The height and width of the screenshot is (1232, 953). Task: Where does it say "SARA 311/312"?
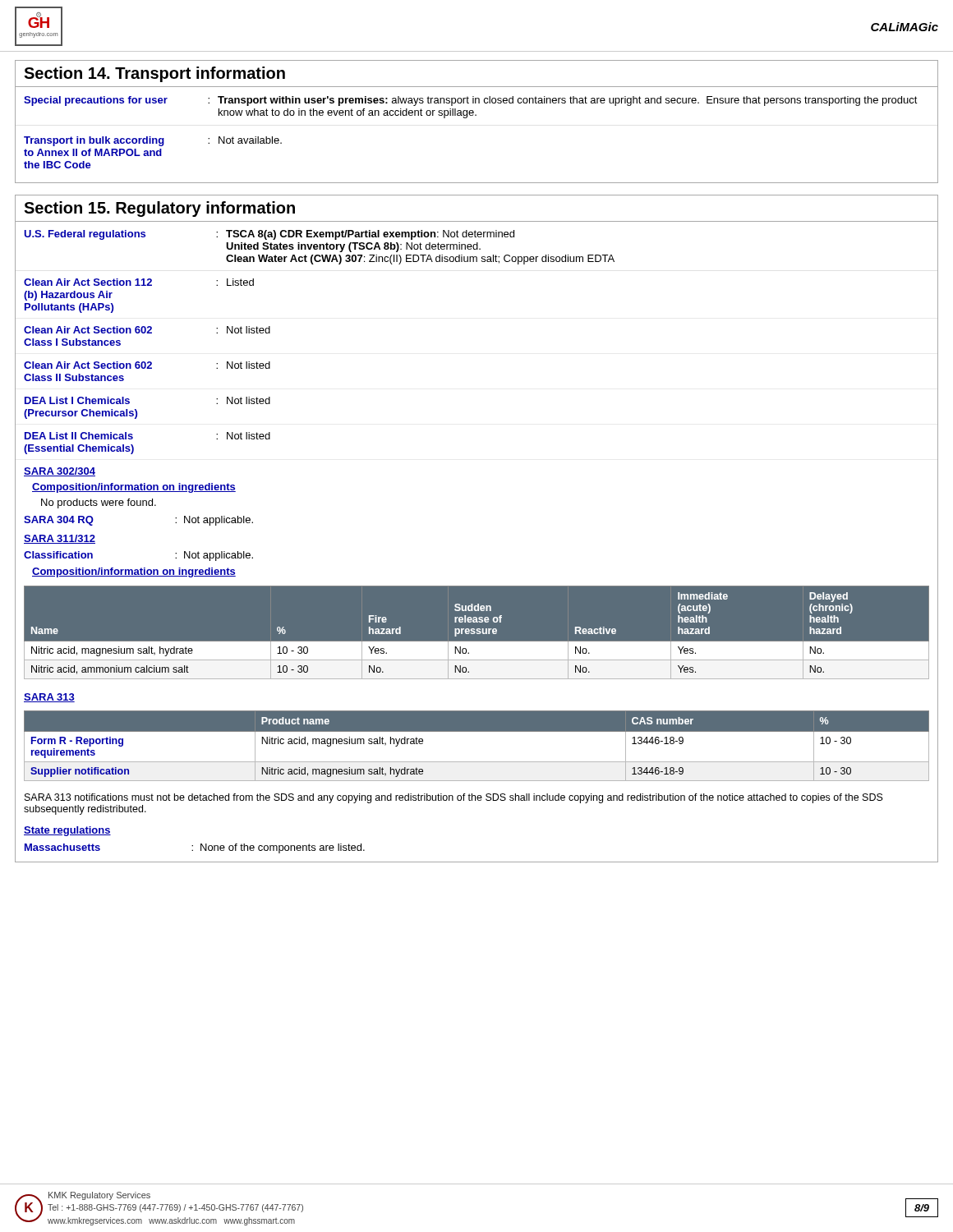tap(60, 538)
